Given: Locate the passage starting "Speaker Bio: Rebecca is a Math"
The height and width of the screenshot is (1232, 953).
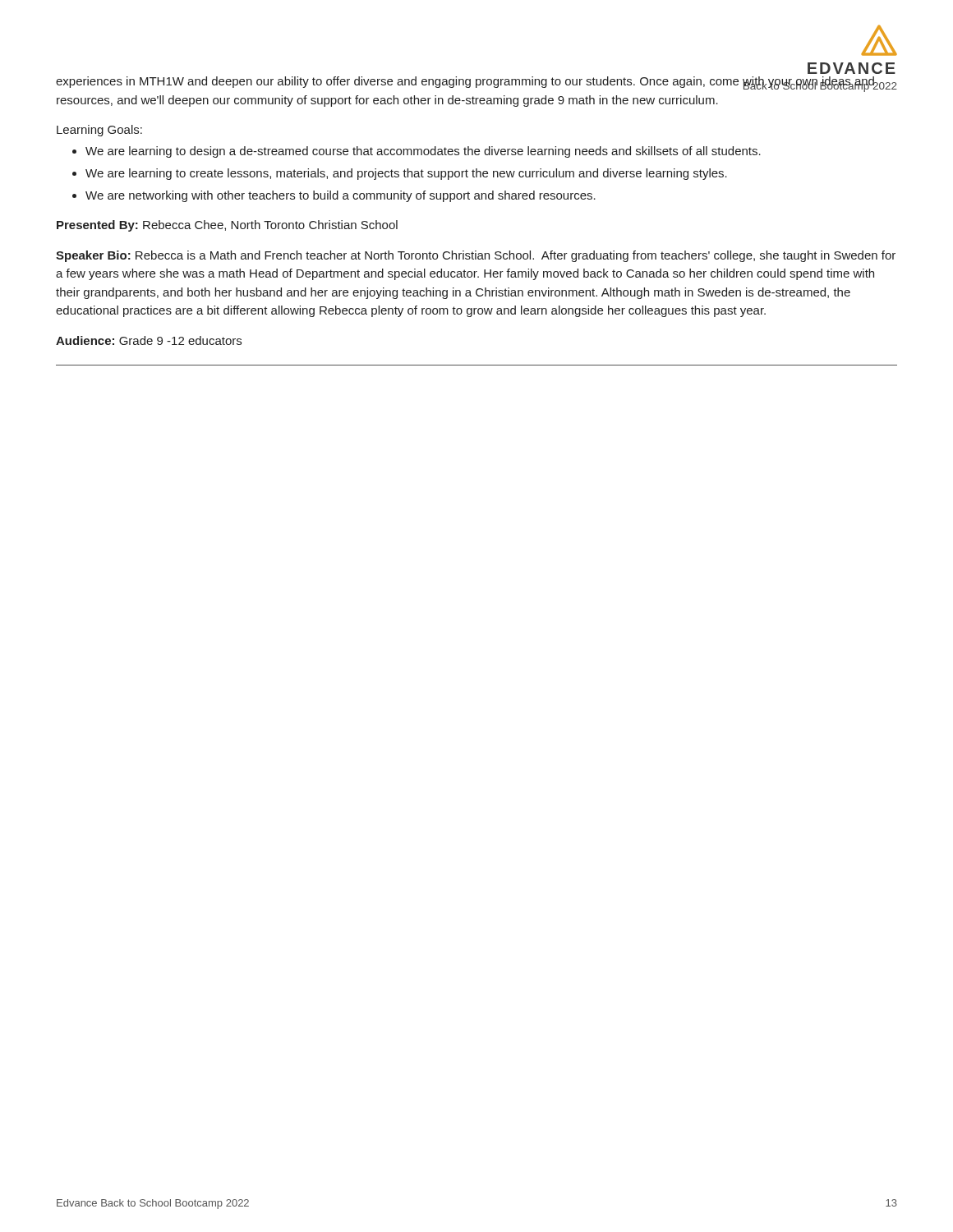Looking at the screenshot, I should [476, 283].
